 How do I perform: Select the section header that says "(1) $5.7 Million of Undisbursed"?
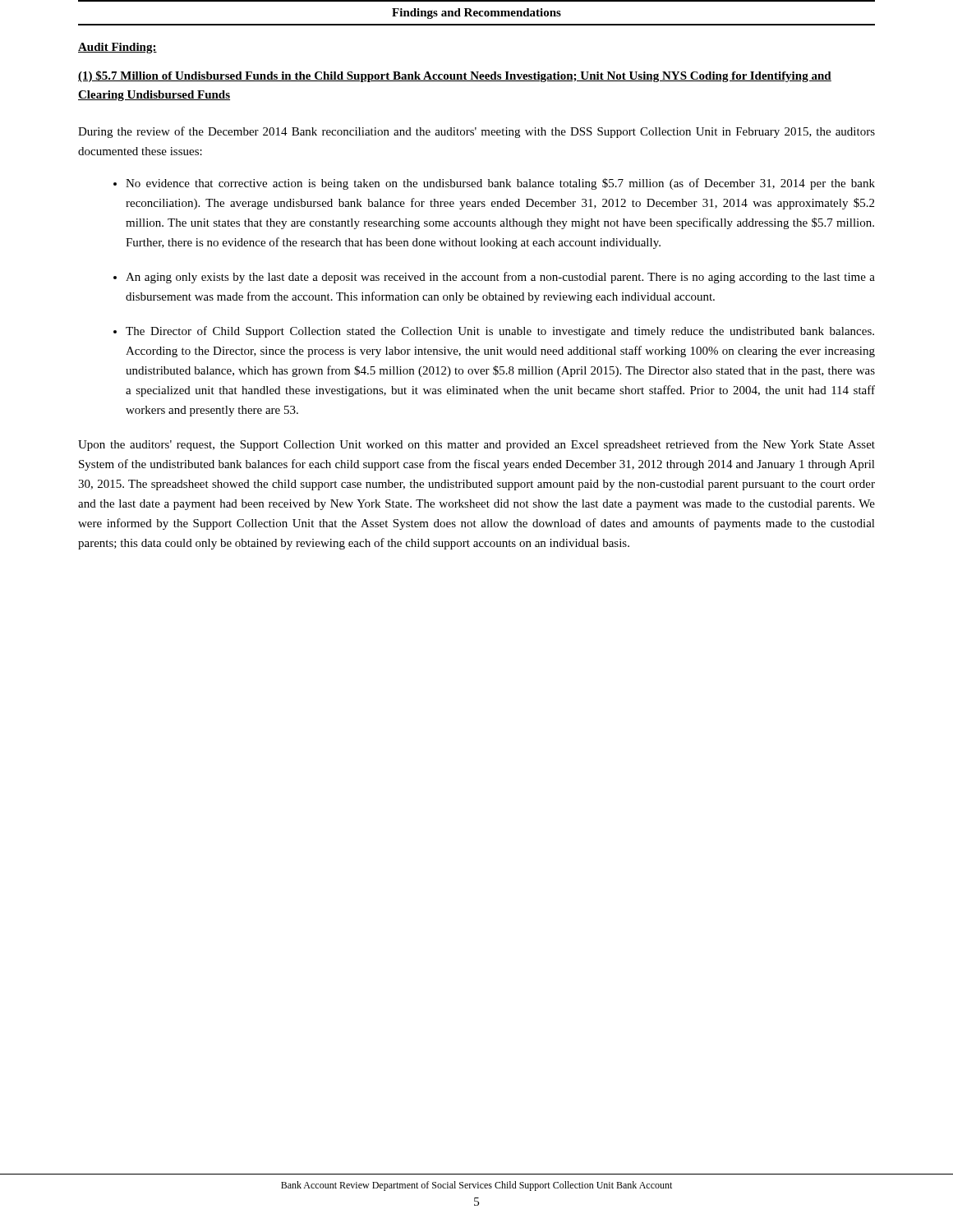[476, 85]
